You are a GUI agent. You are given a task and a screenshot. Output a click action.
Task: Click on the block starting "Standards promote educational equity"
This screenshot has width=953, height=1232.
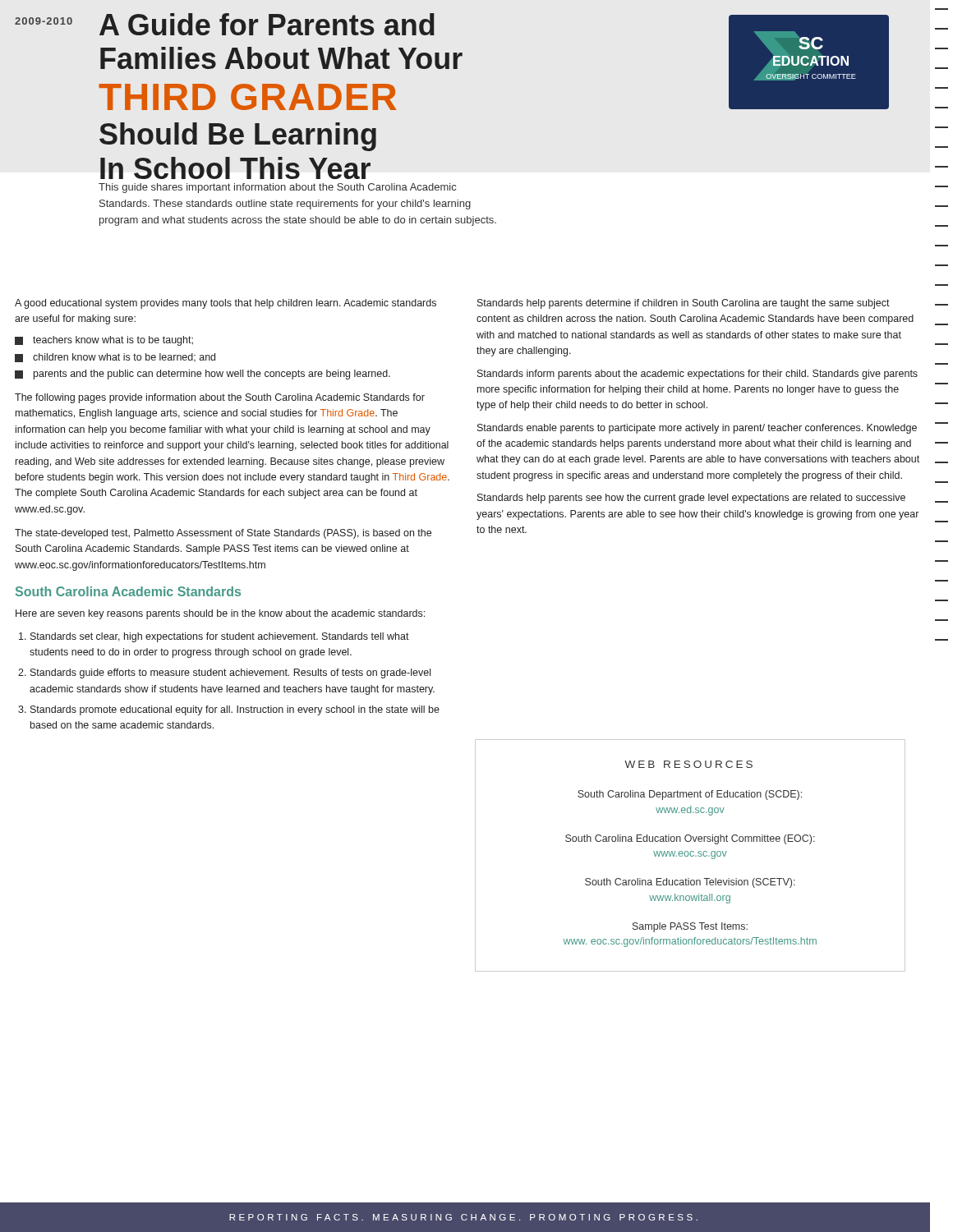pos(234,718)
